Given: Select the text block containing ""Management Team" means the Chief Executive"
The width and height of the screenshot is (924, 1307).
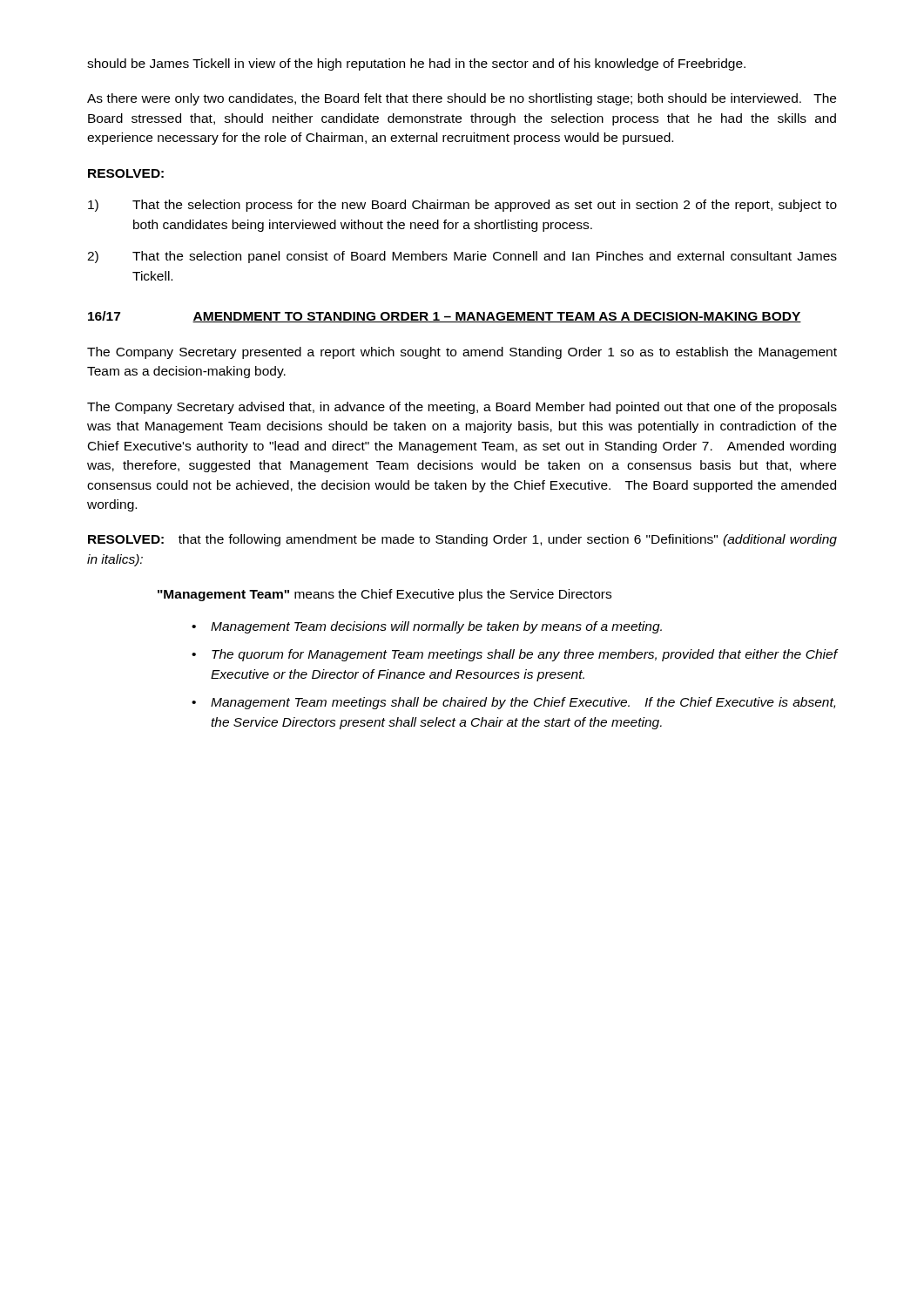Looking at the screenshot, I should tap(384, 594).
